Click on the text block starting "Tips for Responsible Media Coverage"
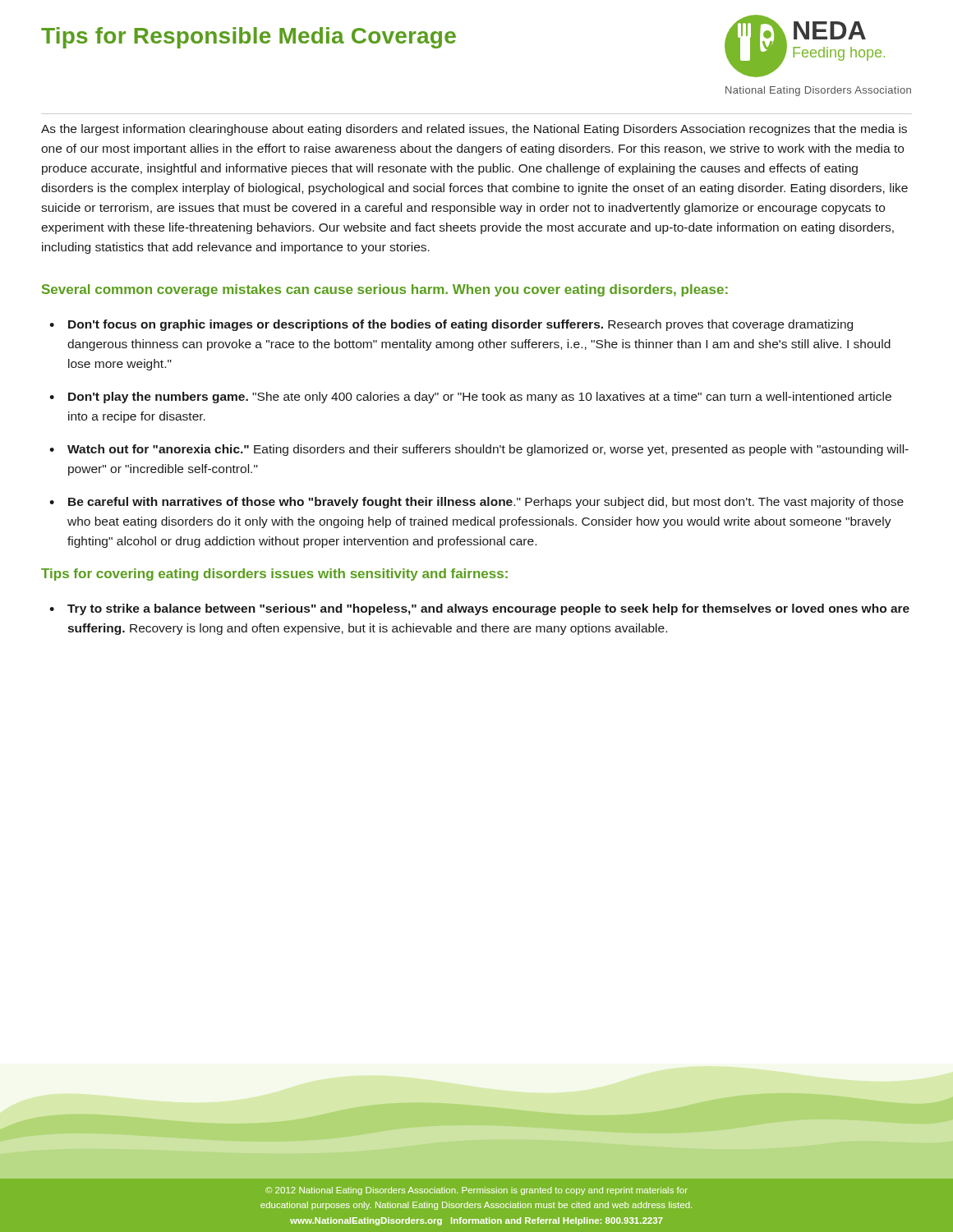This screenshot has width=953, height=1232. pos(249,36)
